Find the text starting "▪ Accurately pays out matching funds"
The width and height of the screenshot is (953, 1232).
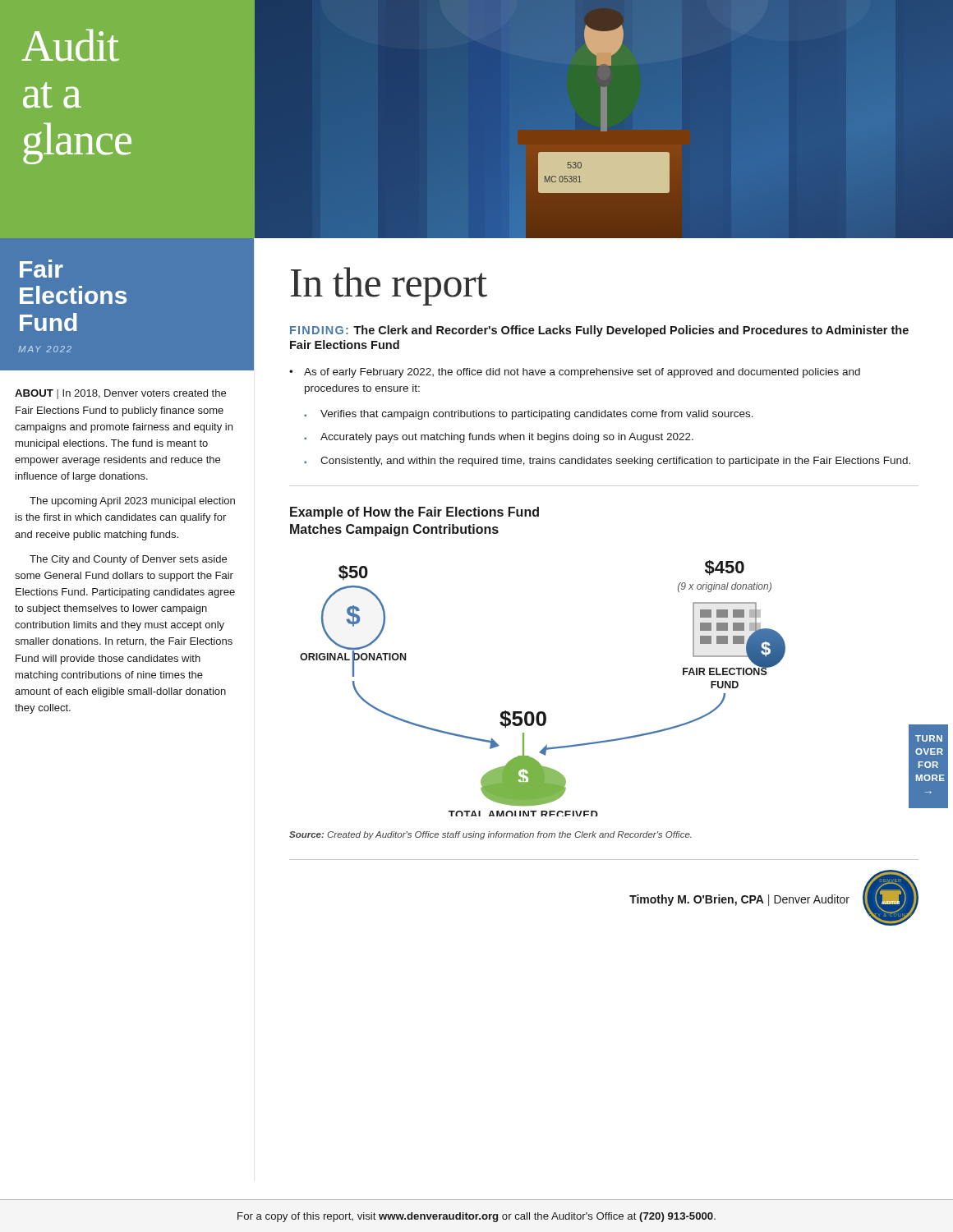(x=499, y=437)
